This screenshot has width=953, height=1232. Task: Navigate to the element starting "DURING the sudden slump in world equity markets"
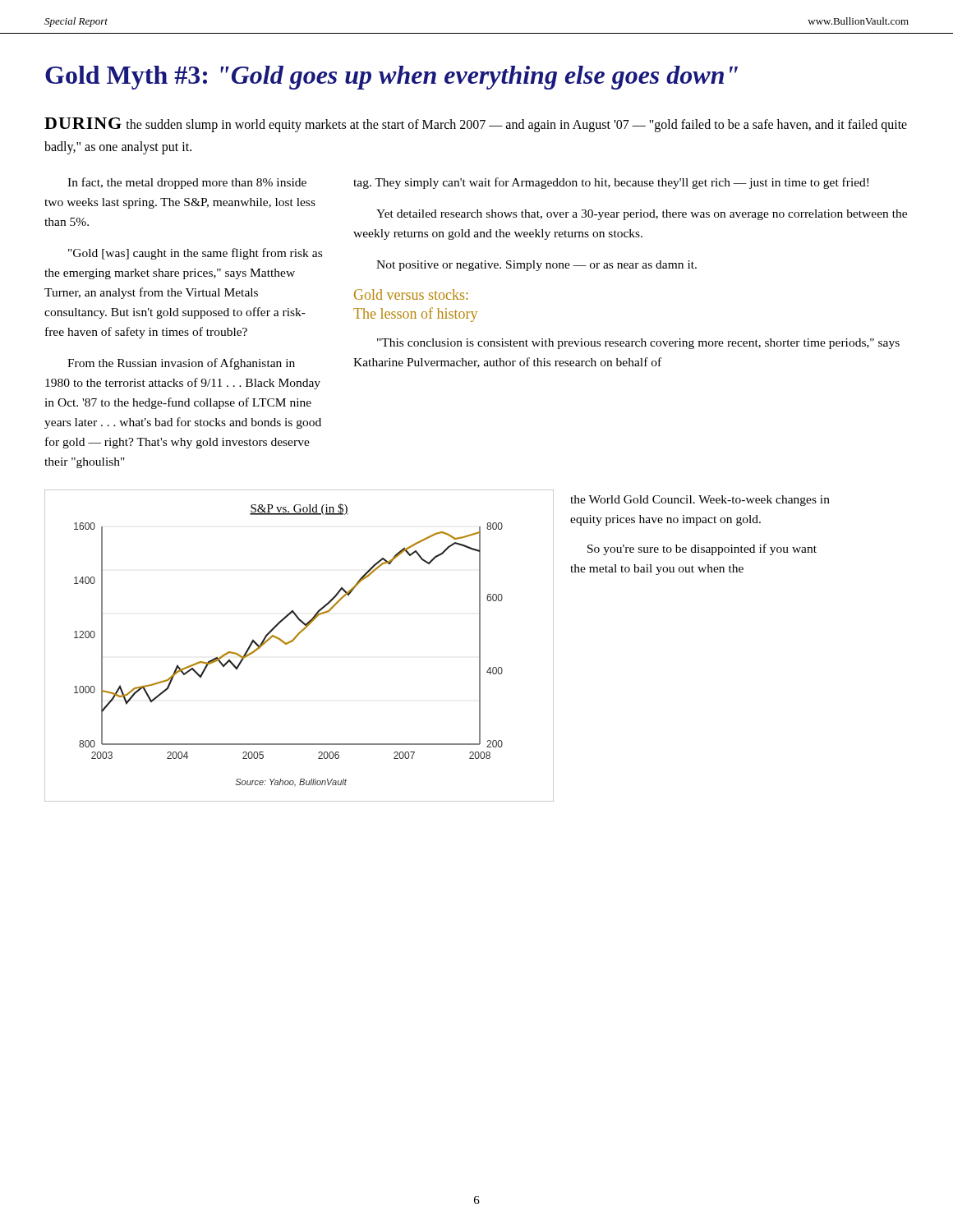click(476, 133)
